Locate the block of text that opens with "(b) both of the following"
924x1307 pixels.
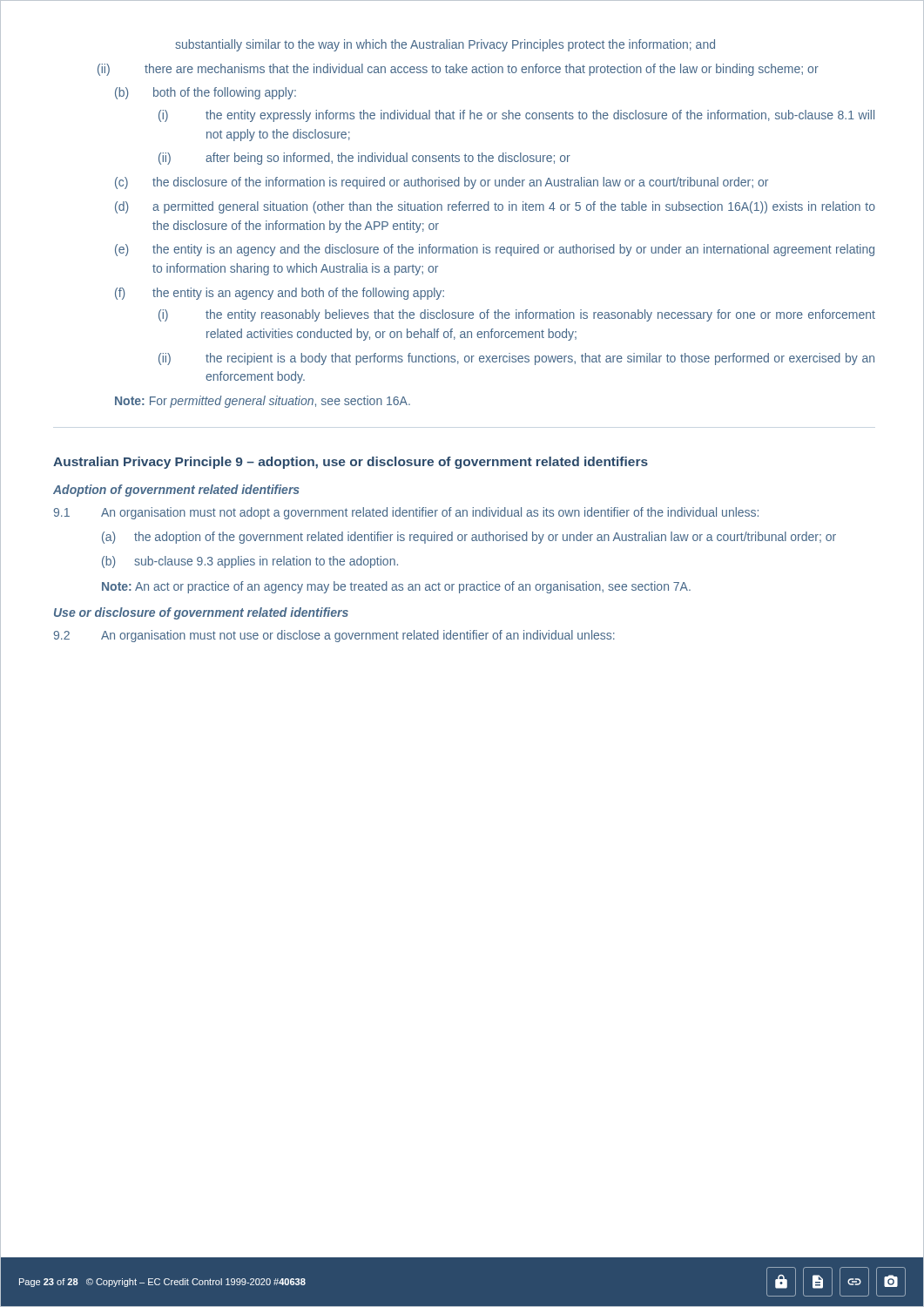206,93
